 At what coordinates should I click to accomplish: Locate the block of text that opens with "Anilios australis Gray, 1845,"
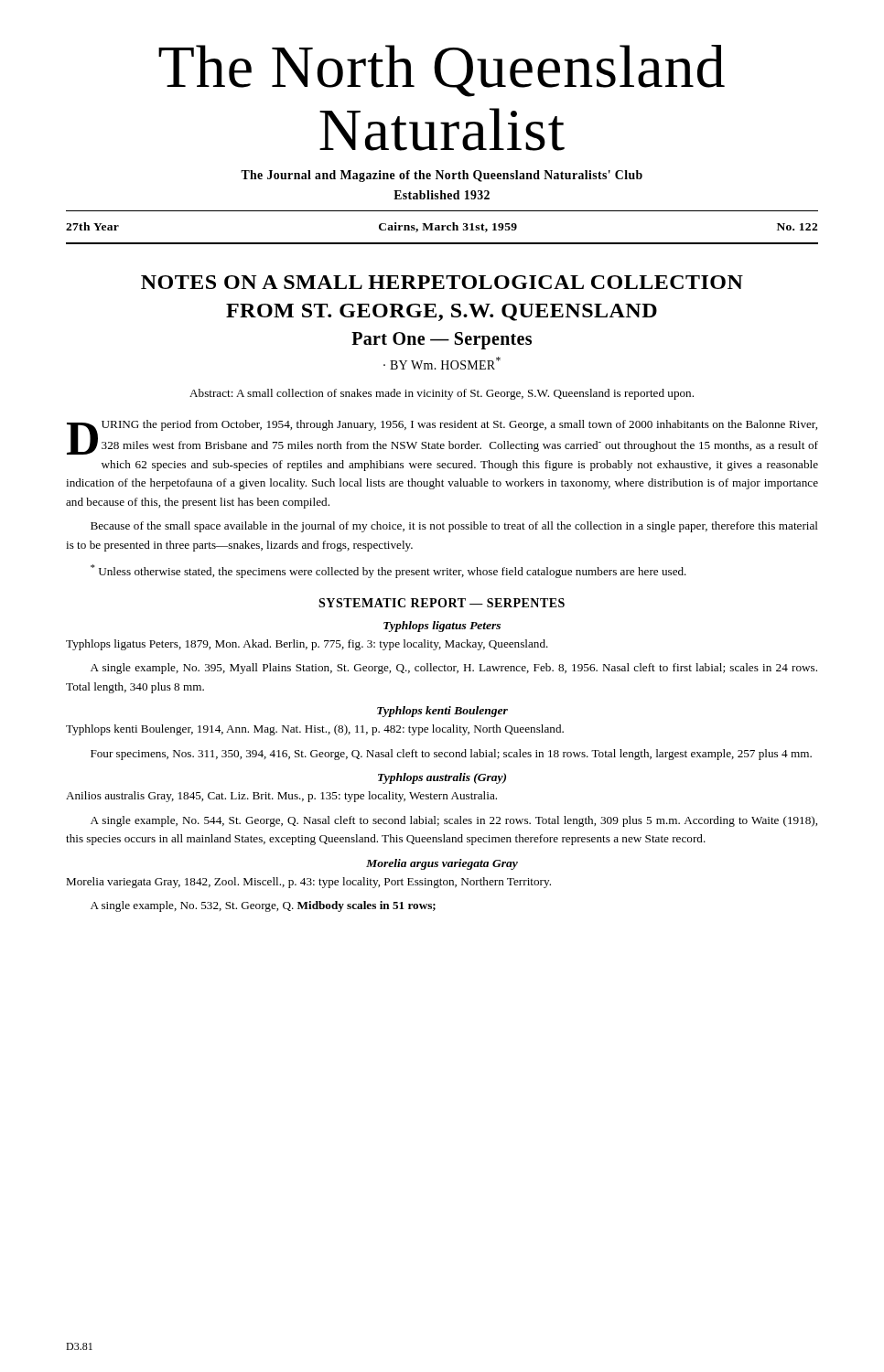(442, 818)
